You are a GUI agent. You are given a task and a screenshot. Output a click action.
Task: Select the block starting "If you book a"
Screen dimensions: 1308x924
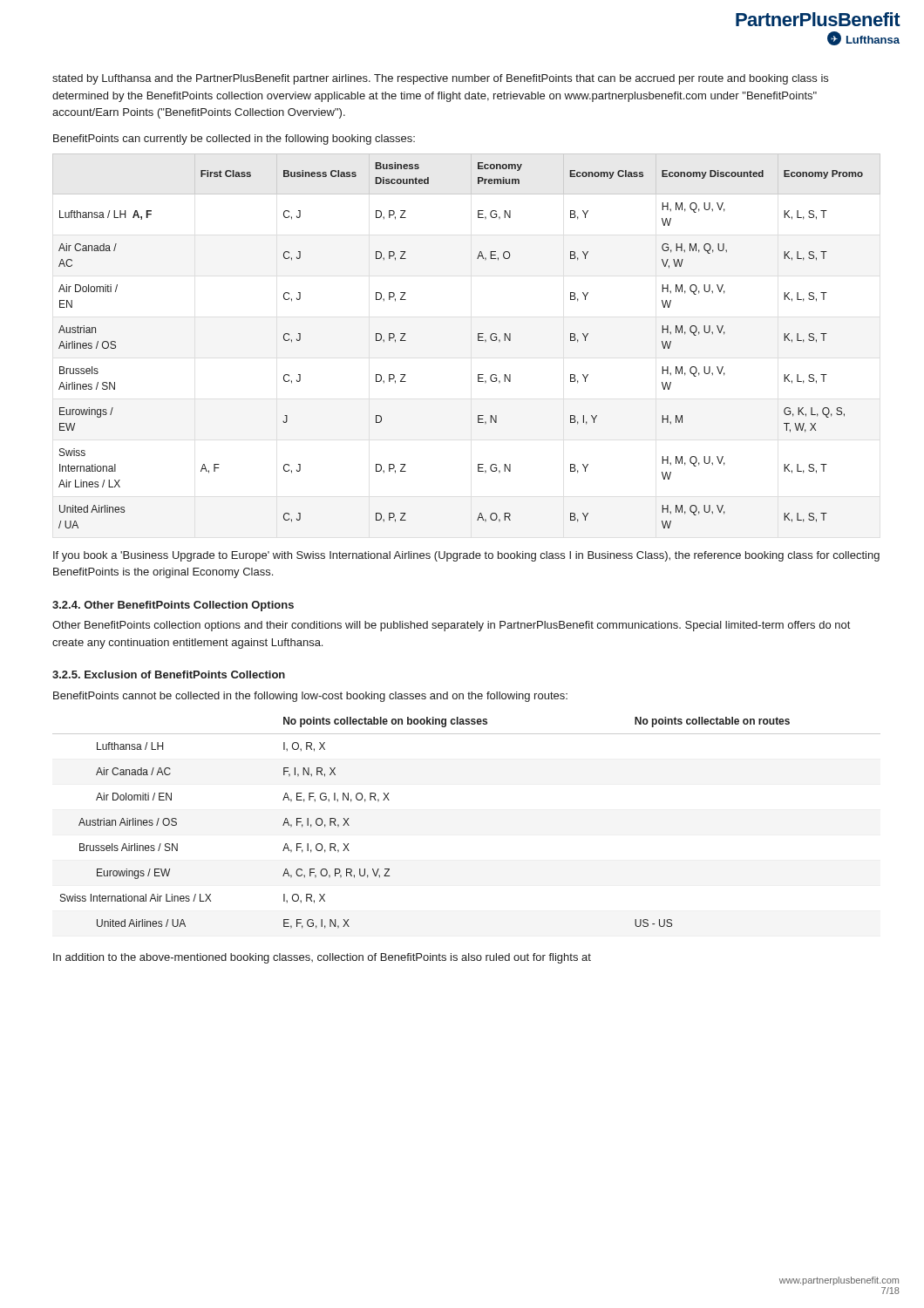pos(466,563)
